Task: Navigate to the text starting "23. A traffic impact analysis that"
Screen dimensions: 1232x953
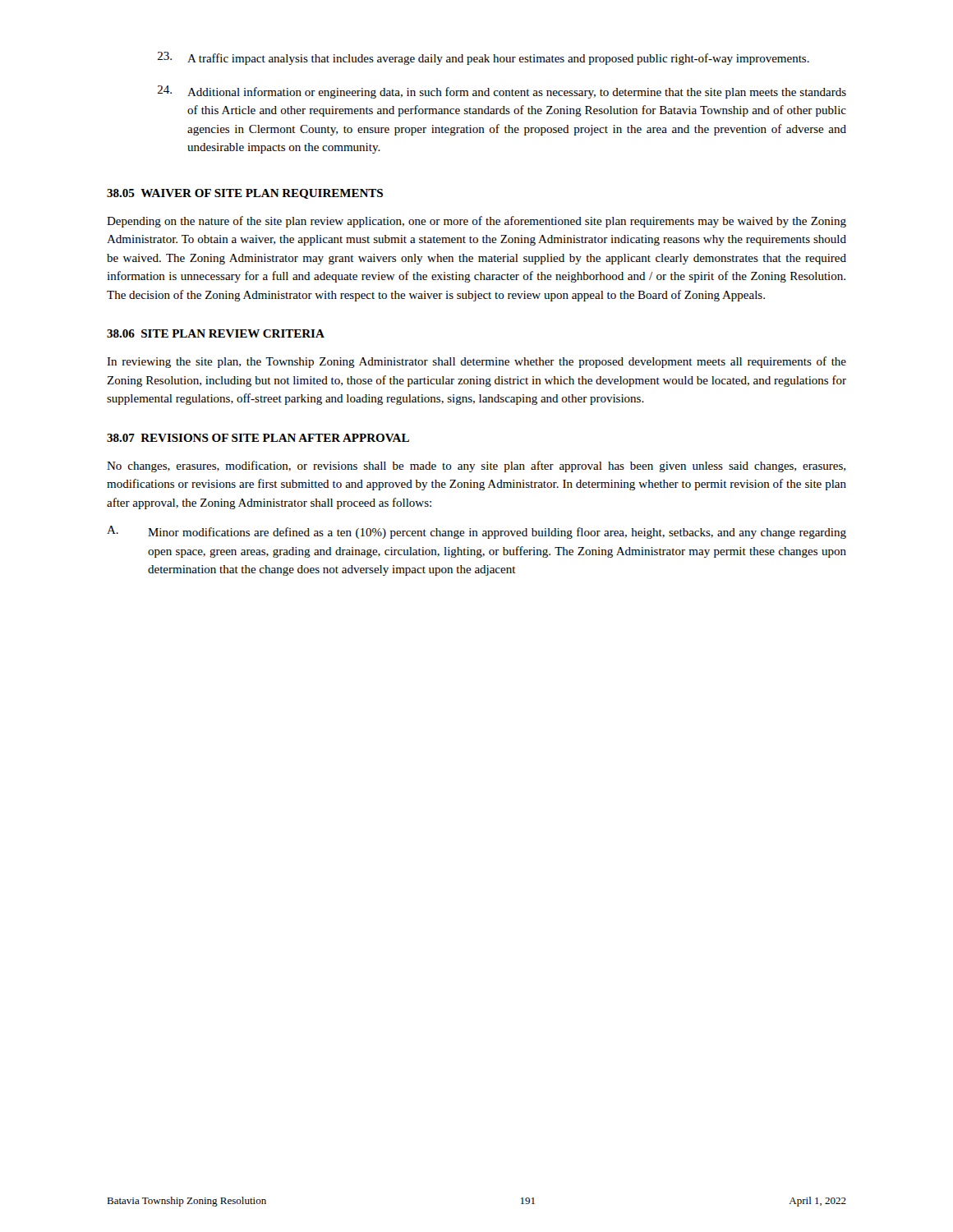Action: tap(476, 59)
